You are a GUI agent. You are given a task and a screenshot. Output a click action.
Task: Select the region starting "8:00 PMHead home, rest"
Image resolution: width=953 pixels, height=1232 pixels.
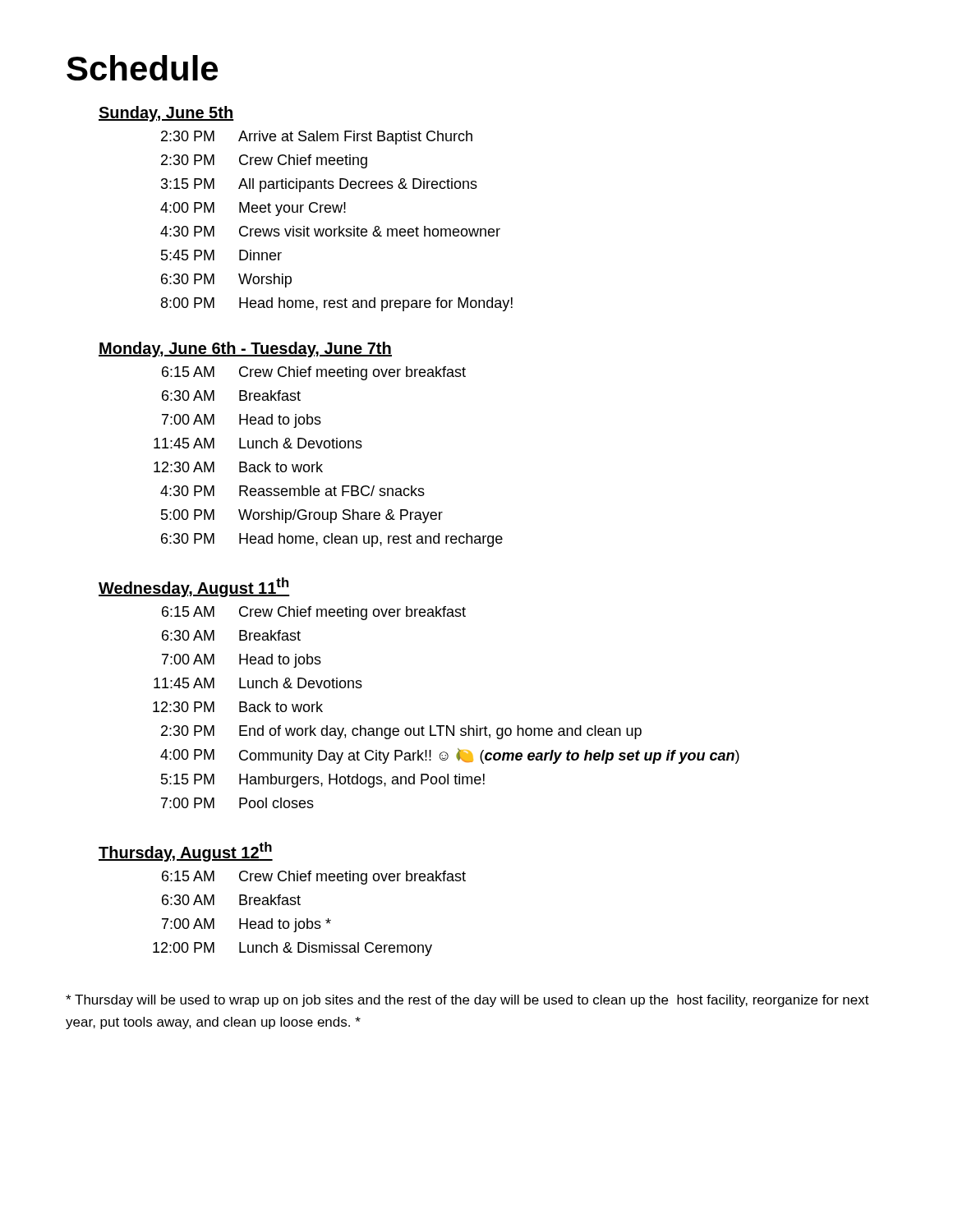pos(509,303)
